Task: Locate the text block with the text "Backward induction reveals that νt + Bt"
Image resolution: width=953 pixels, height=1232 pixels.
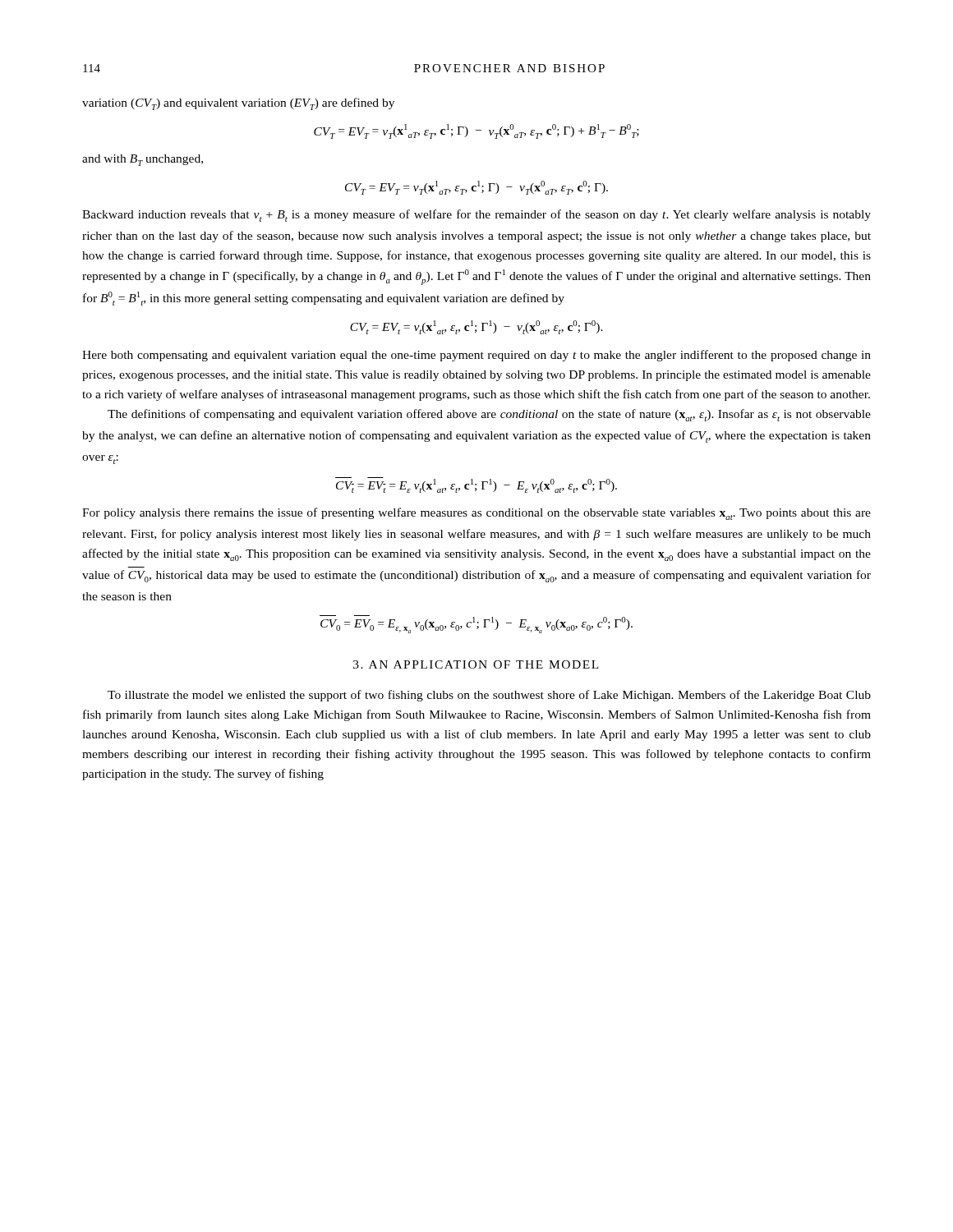Action: click(476, 257)
